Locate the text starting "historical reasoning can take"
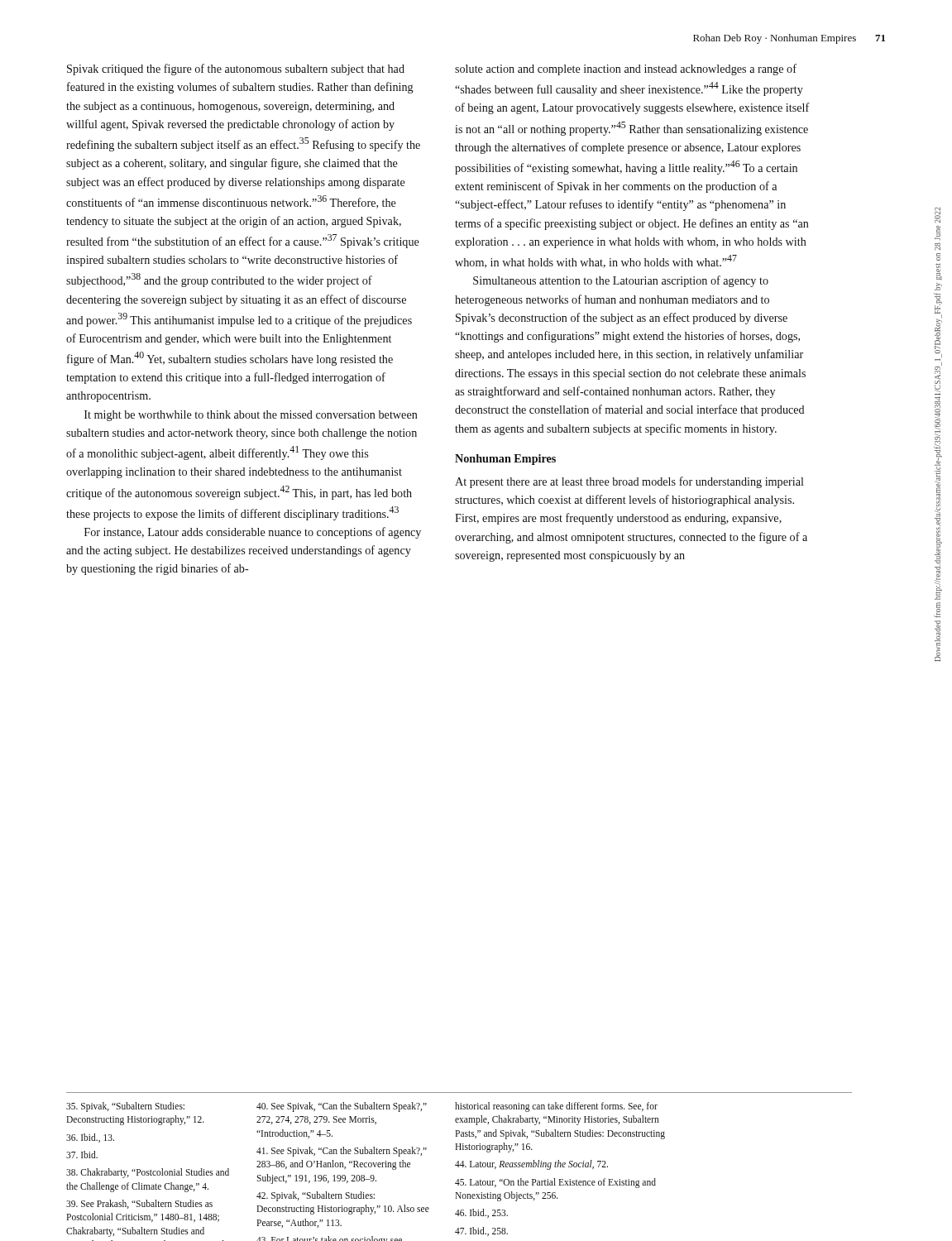This screenshot has width=952, height=1241. coord(560,1126)
